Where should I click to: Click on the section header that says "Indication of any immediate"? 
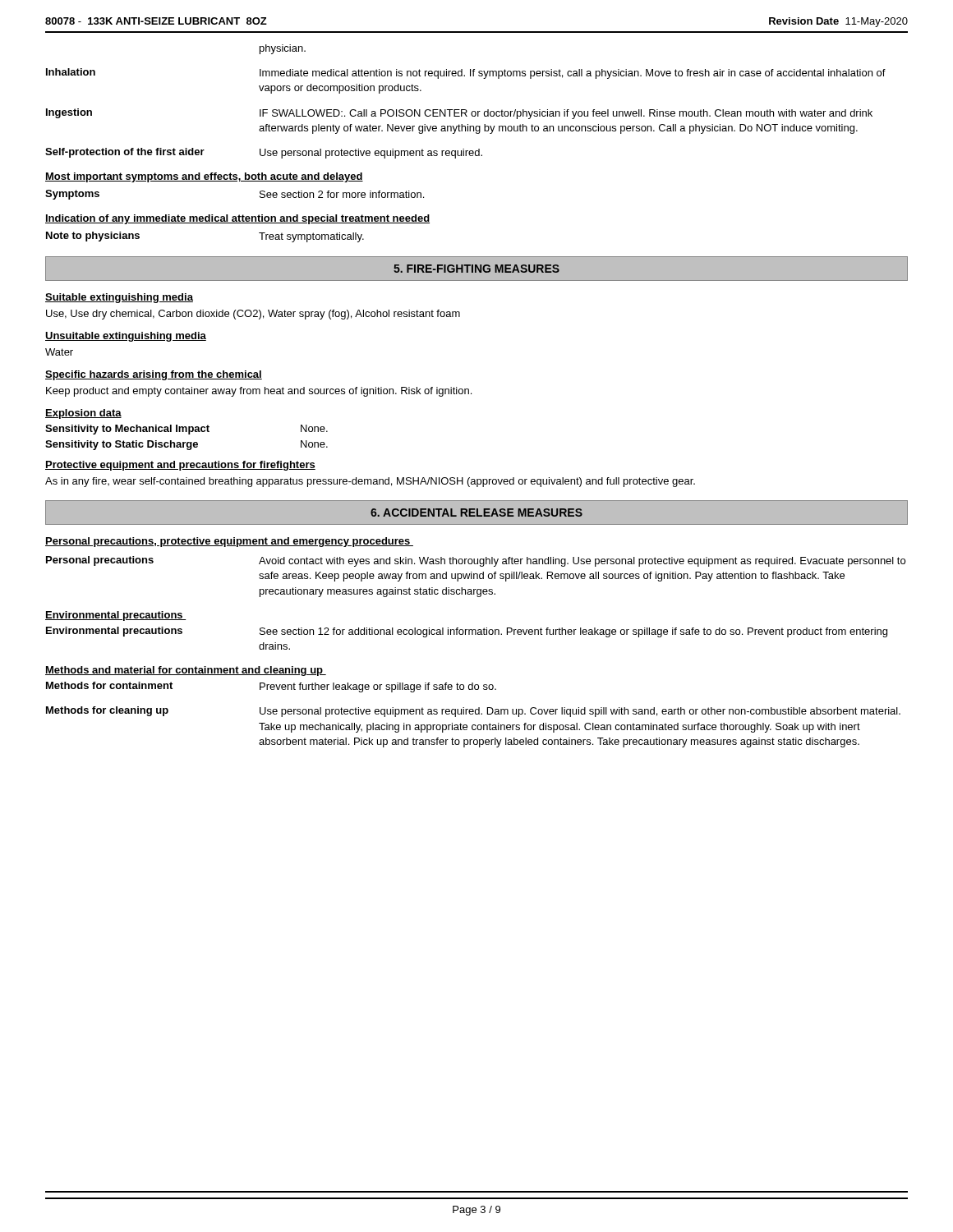[x=237, y=218]
